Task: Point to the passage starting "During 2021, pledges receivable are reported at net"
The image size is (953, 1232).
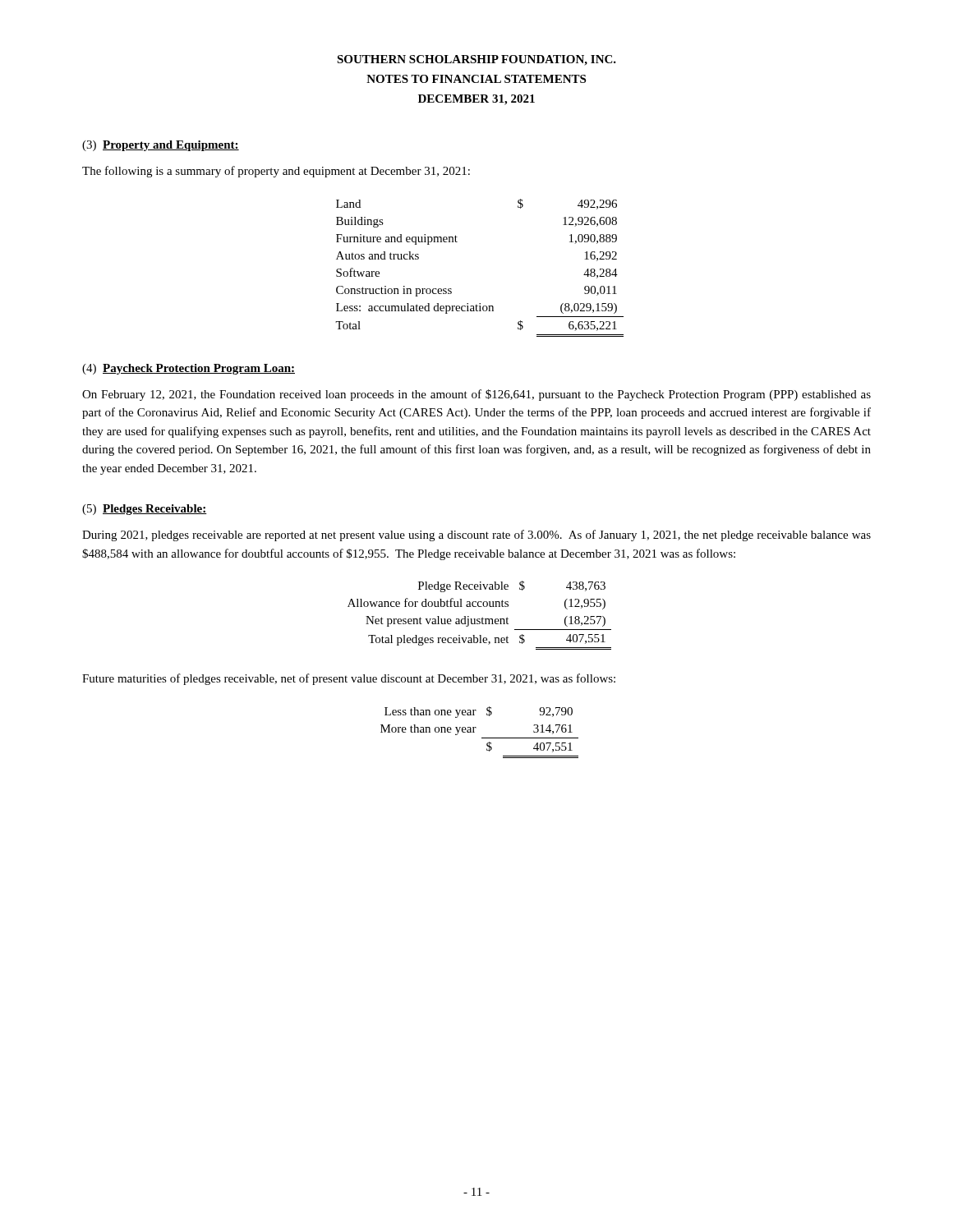Action: click(476, 544)
